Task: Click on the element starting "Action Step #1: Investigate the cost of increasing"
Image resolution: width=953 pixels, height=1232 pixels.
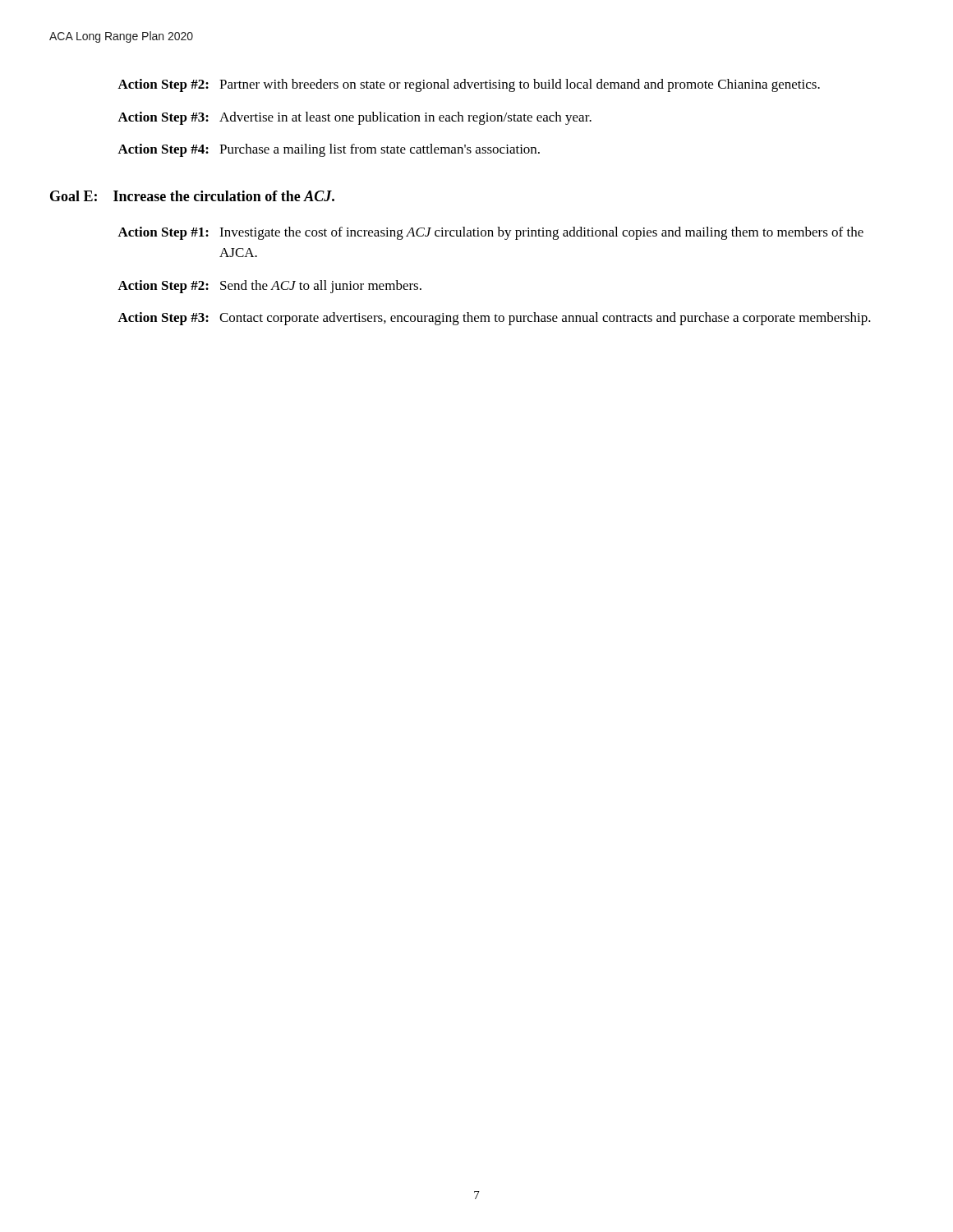Action: point(476,242)
